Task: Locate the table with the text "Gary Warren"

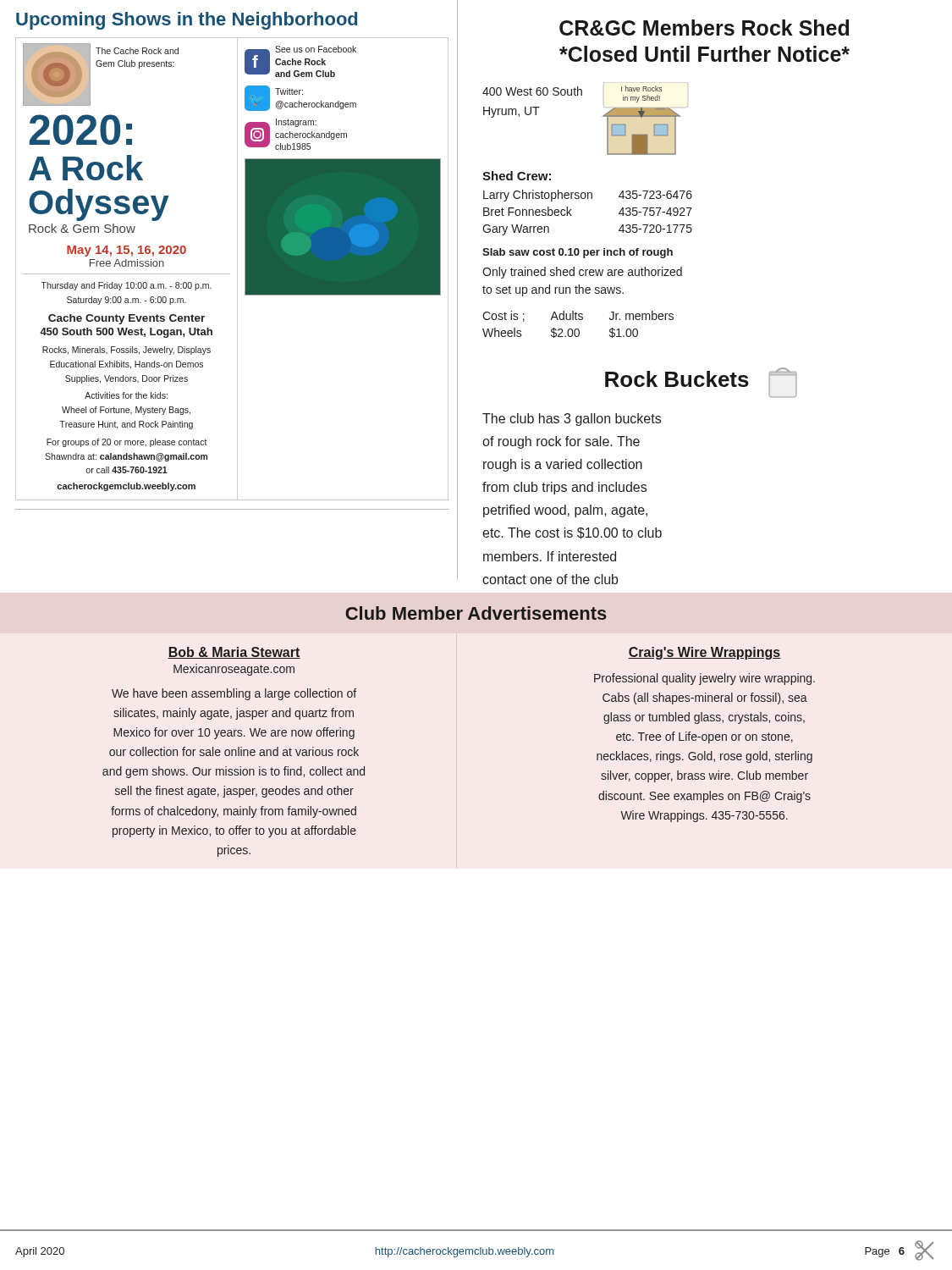Action: pyautogui.click(x=709, y=211)
